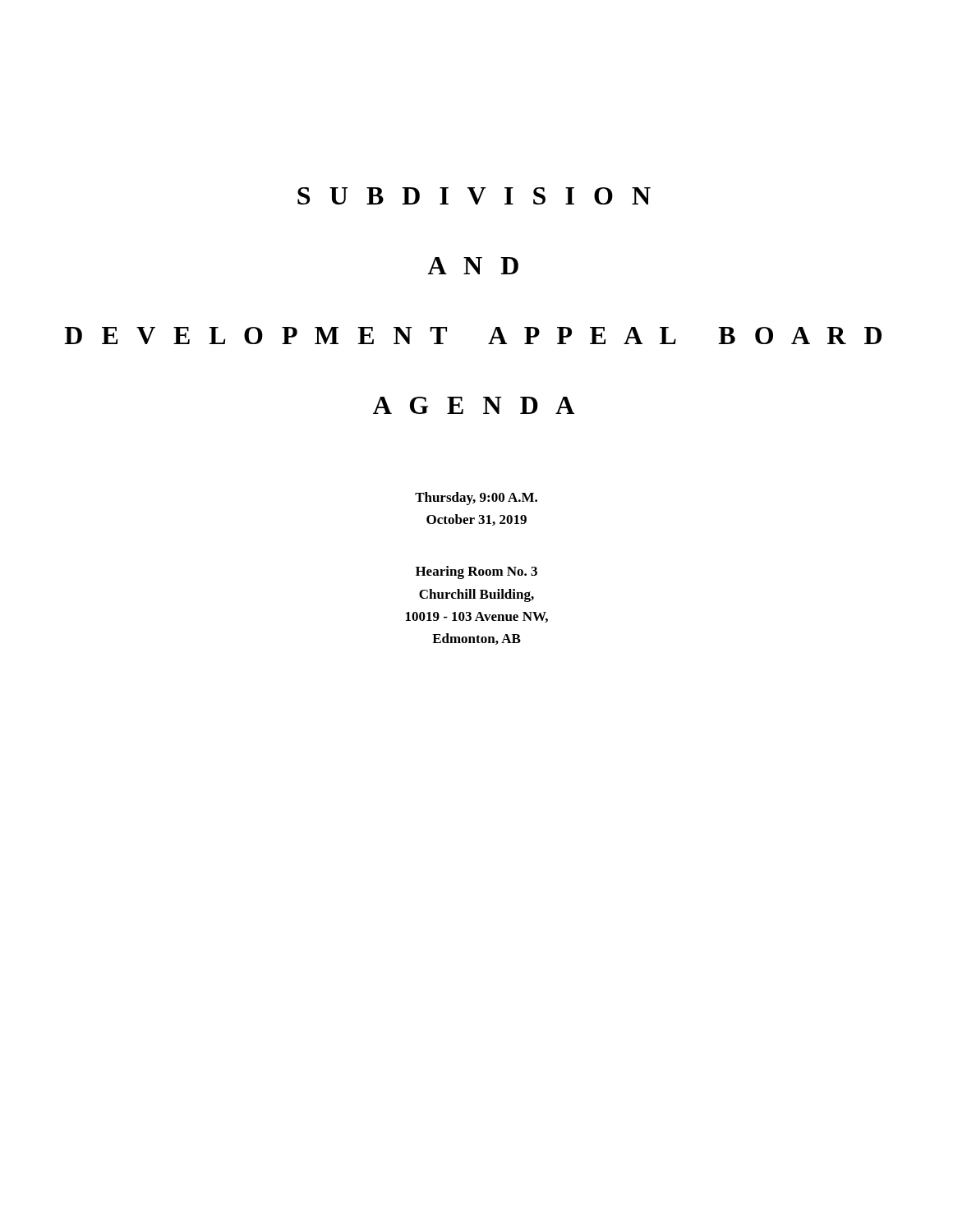953x1232 pixels.
Task: Where is the passage that starts "Hearing Room No. 3 Churchill"?
Action: [x=476, y=605]
